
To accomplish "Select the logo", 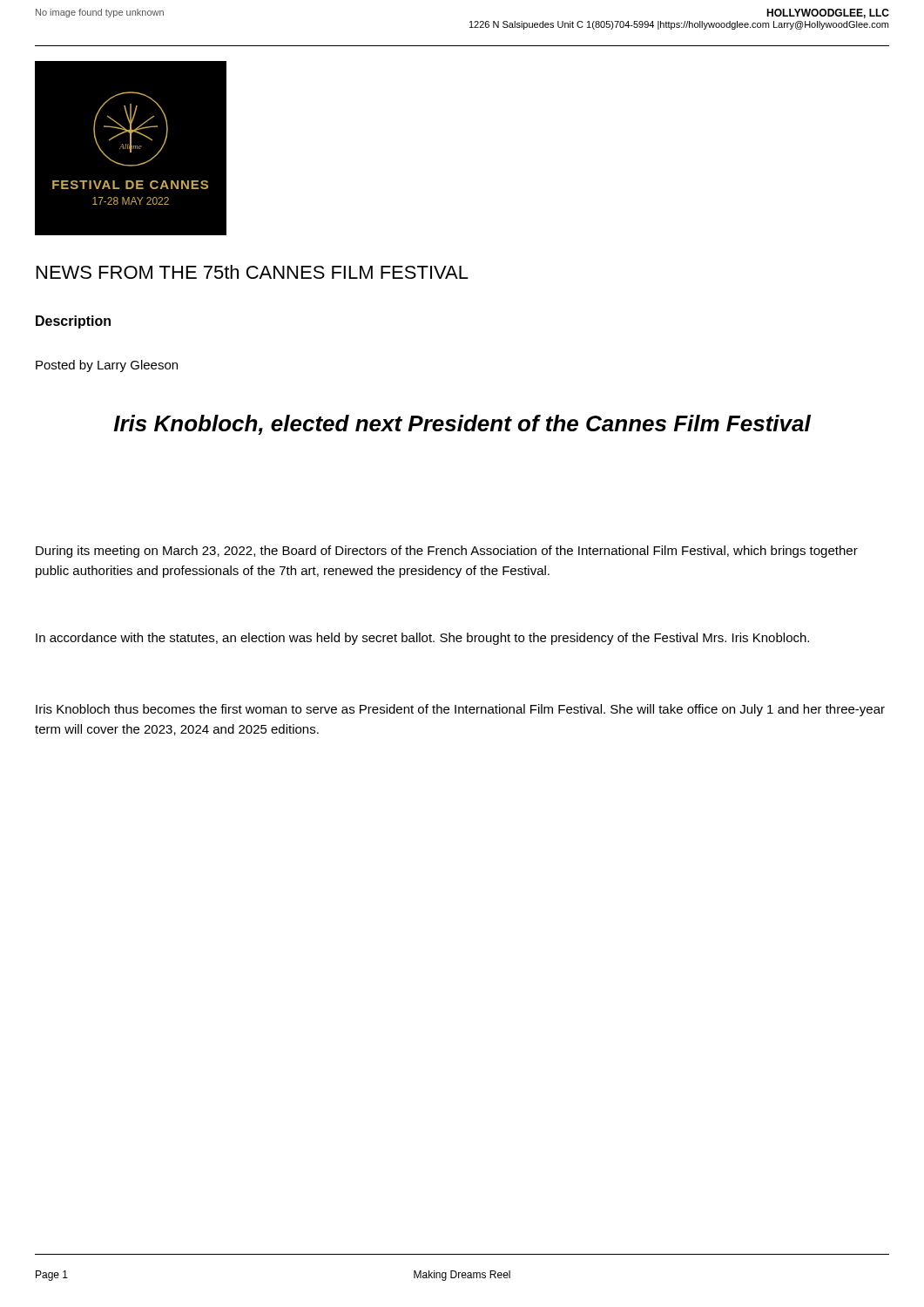I will pyautogui.click(x=131, y=148).
